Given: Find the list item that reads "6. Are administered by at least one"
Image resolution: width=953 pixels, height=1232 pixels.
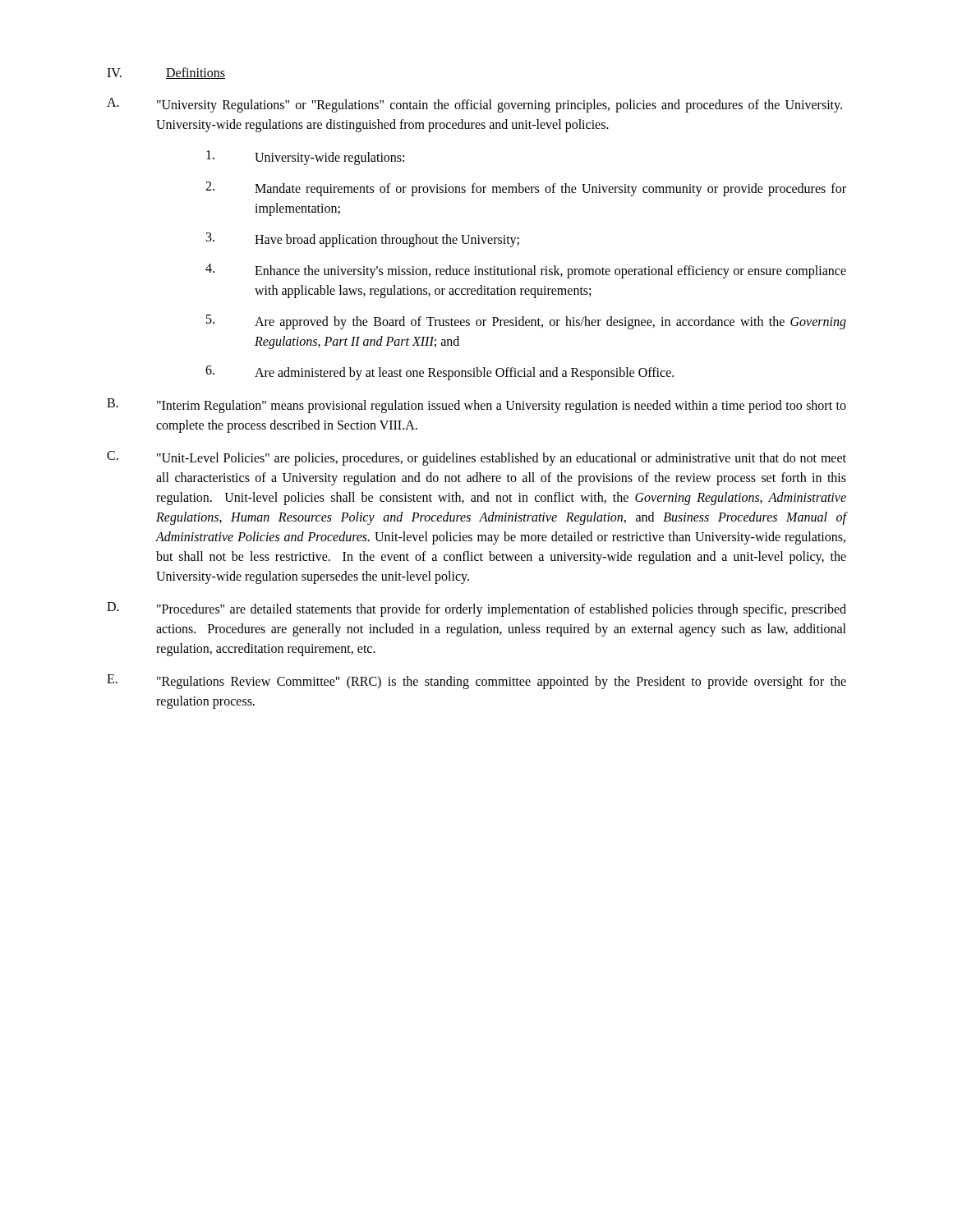Looking at the screenshot, I should 526,373.
